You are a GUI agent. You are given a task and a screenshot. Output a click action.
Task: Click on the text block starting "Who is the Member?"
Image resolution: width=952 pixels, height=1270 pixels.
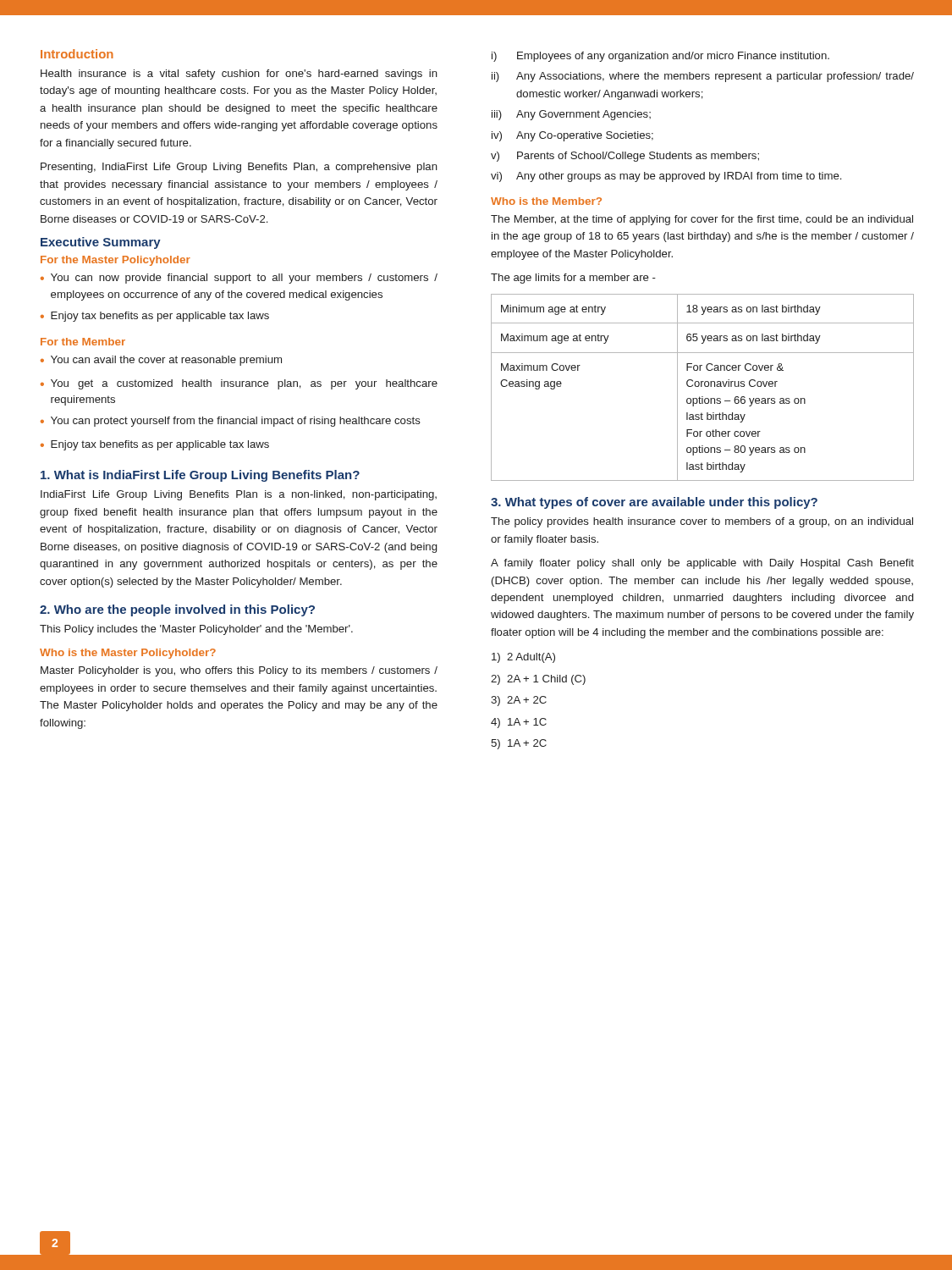[546, 201]
